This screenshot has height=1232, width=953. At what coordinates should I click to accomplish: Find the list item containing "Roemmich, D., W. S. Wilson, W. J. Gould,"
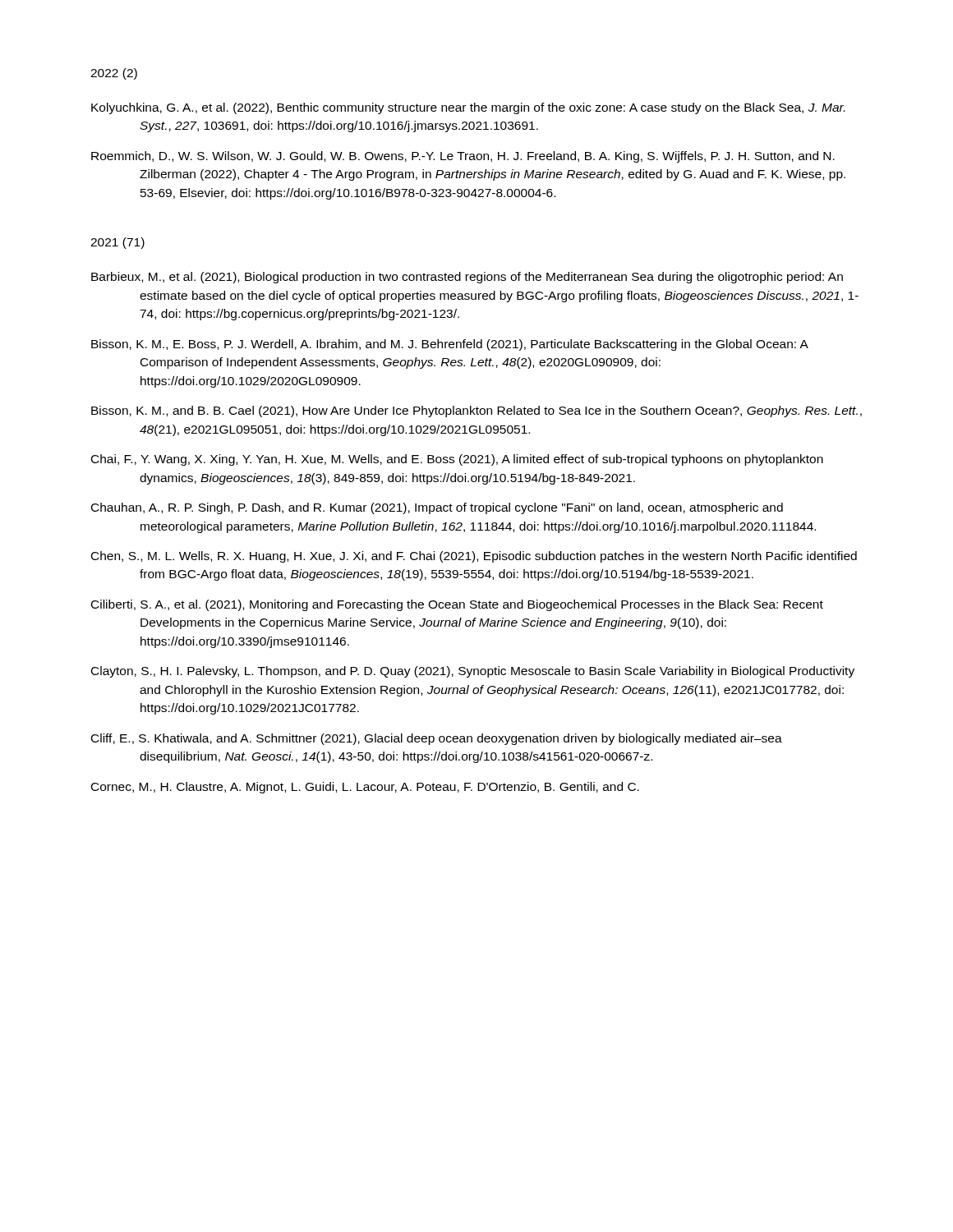468,174
